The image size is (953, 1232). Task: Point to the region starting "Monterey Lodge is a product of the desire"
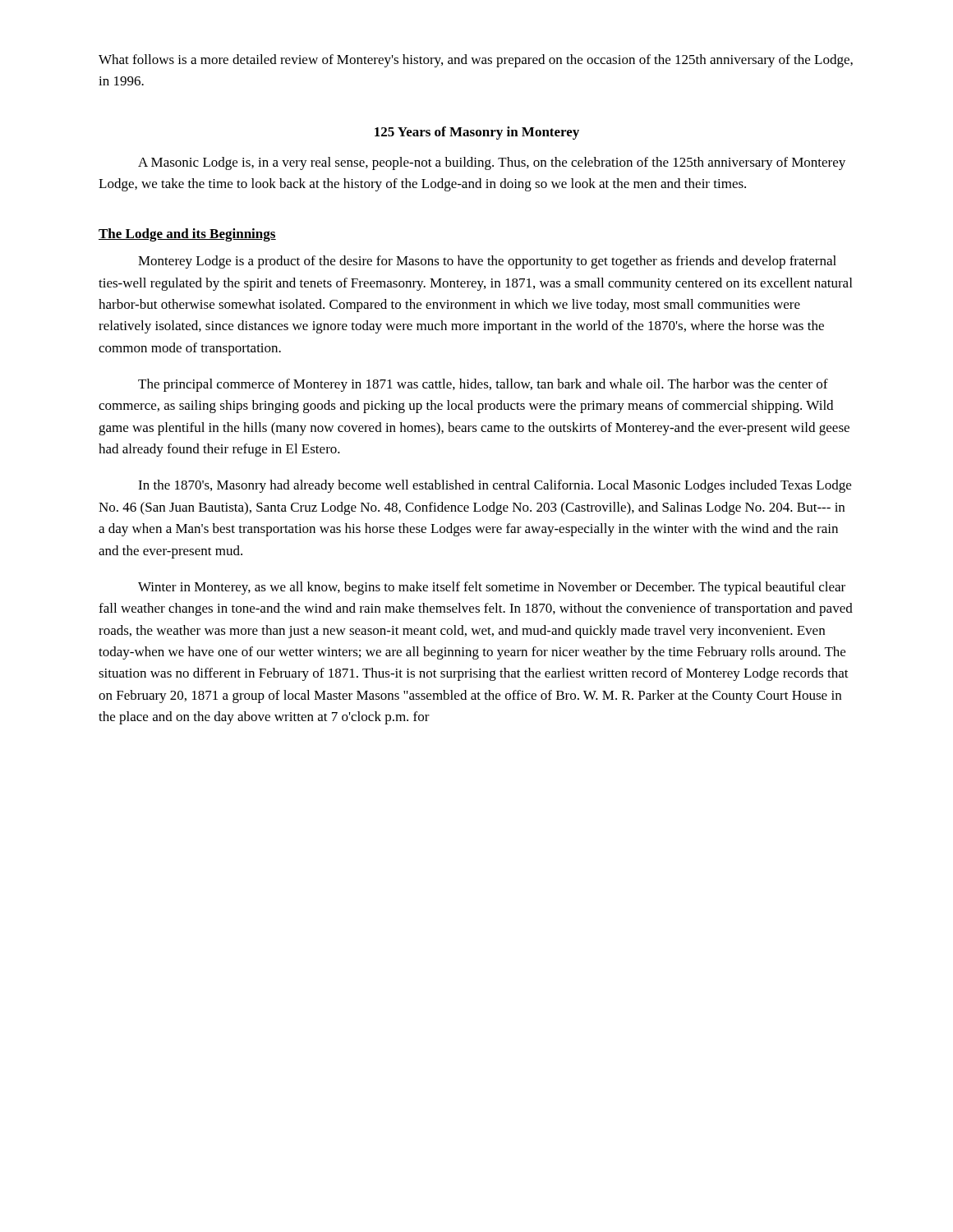pyautogui.click(x=476, y=305)
